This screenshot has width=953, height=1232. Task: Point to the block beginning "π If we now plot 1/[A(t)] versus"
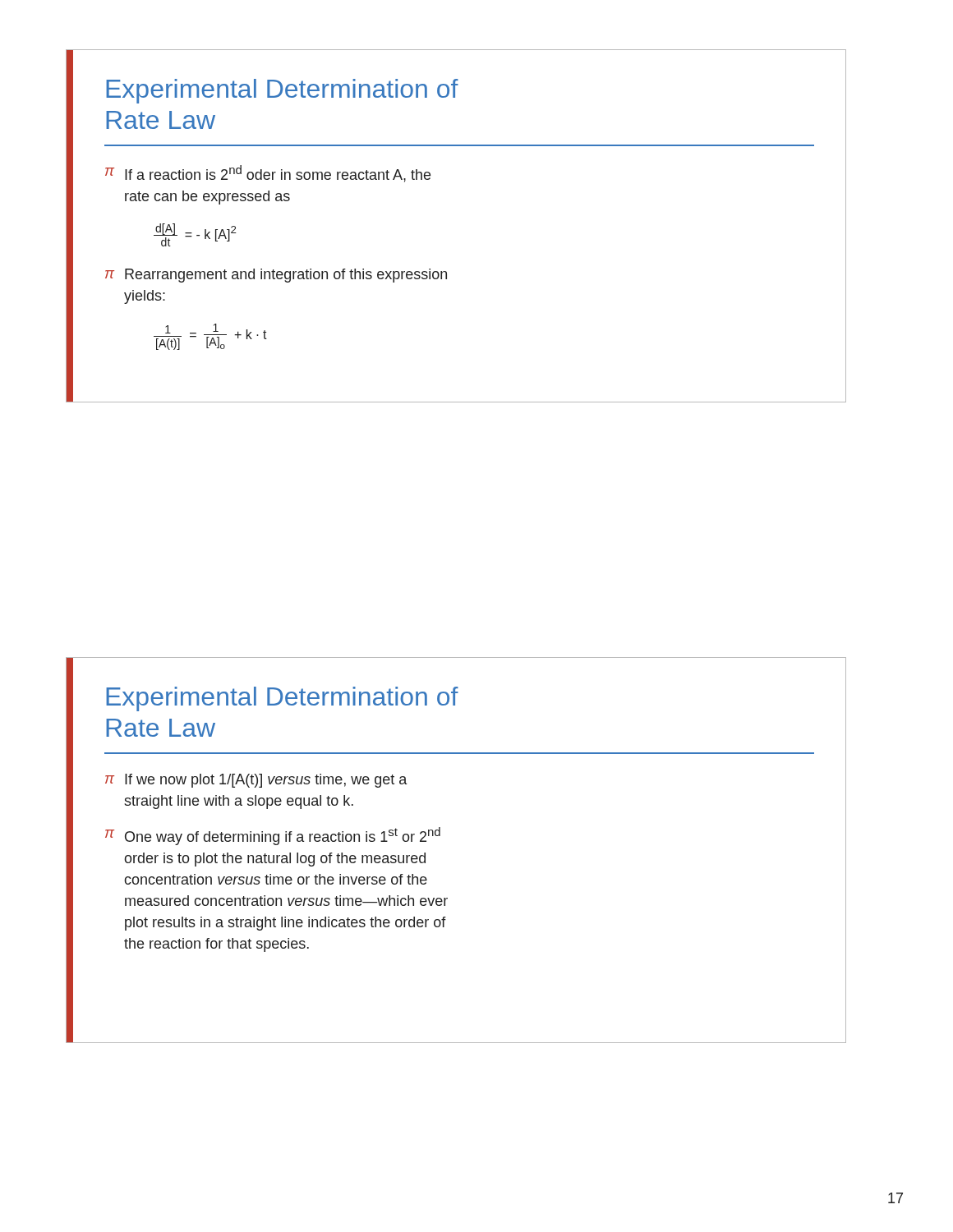(x=256, y=790)
